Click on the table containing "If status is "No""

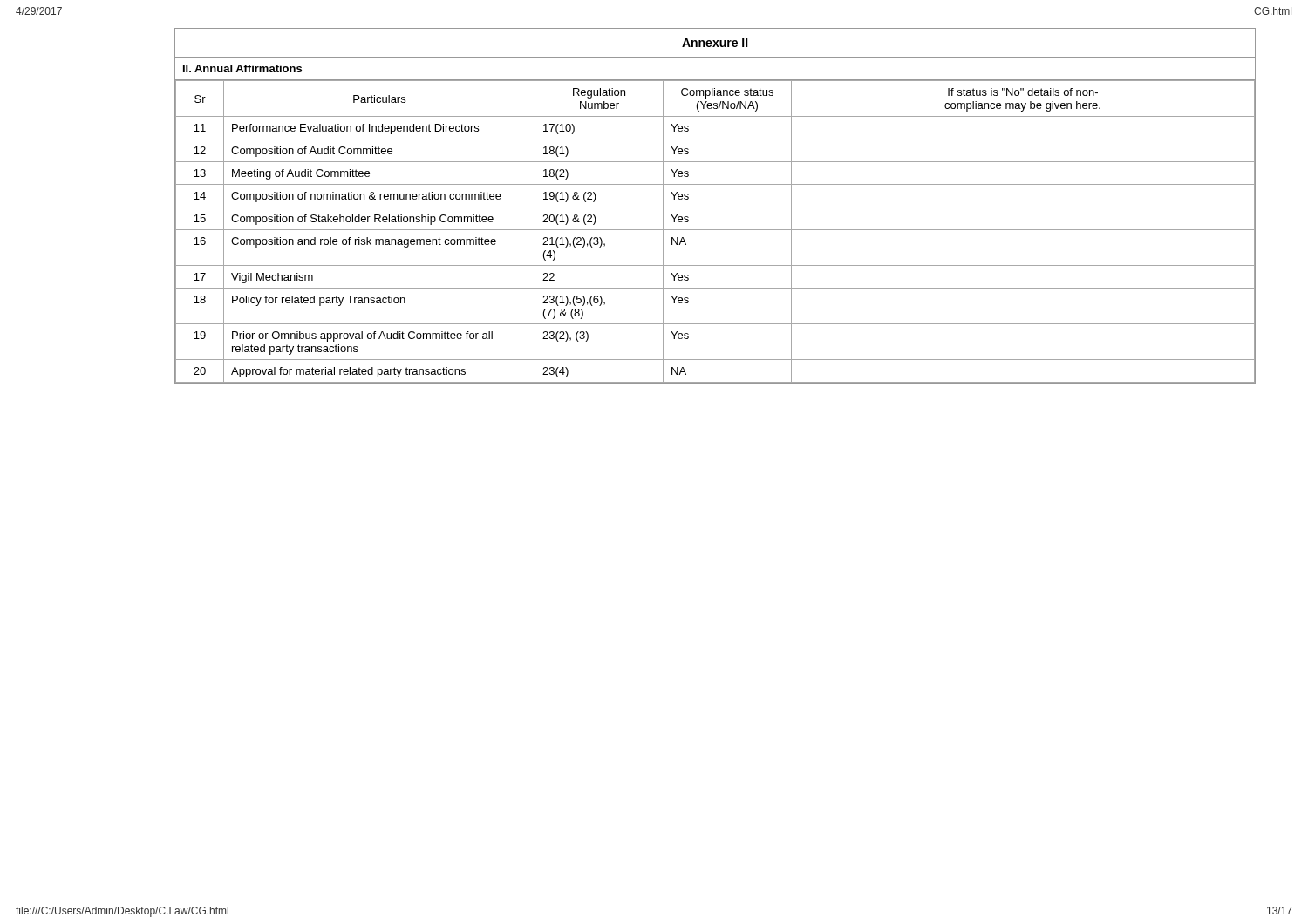[715, 231]
